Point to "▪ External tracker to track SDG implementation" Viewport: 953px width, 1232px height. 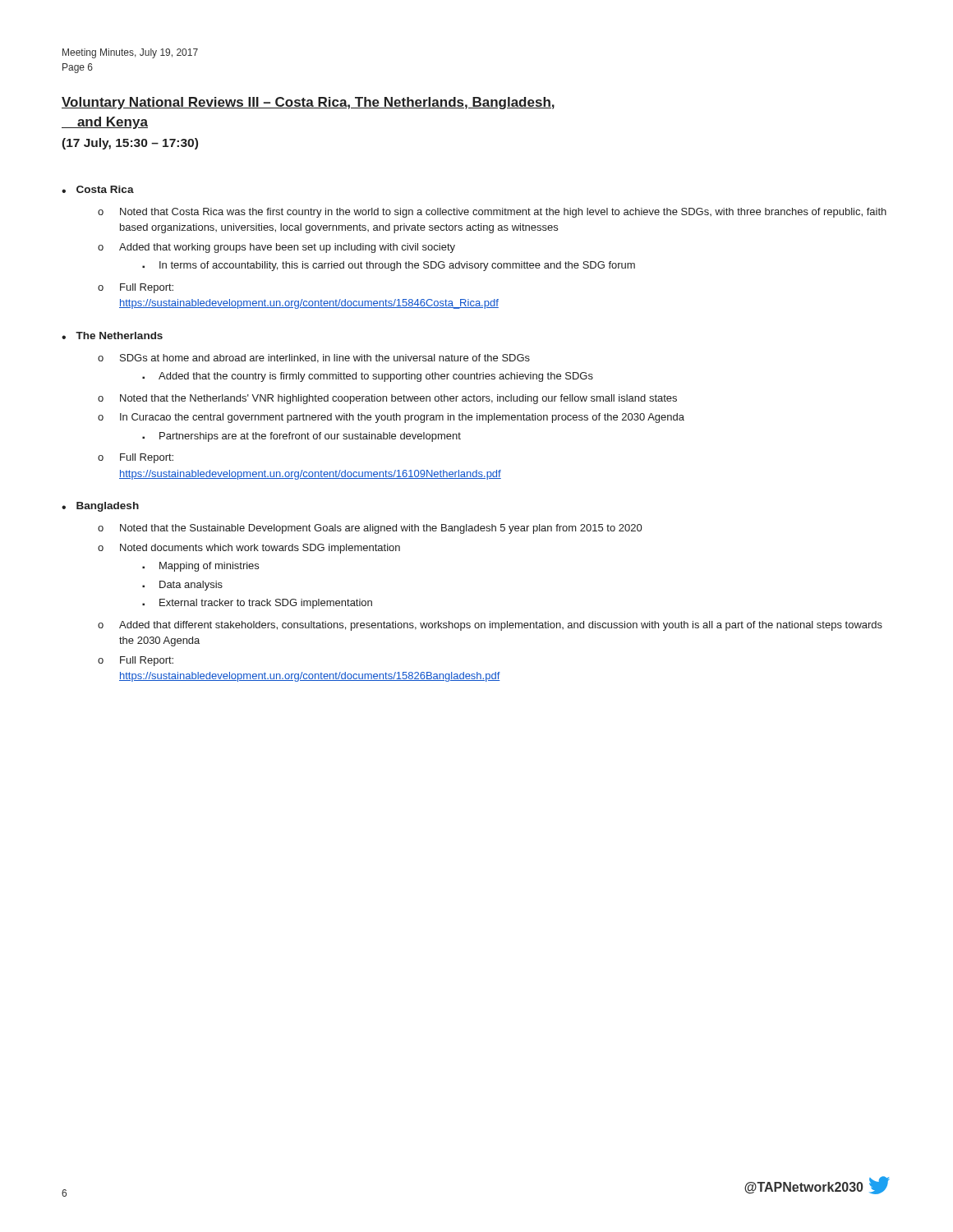257,603
